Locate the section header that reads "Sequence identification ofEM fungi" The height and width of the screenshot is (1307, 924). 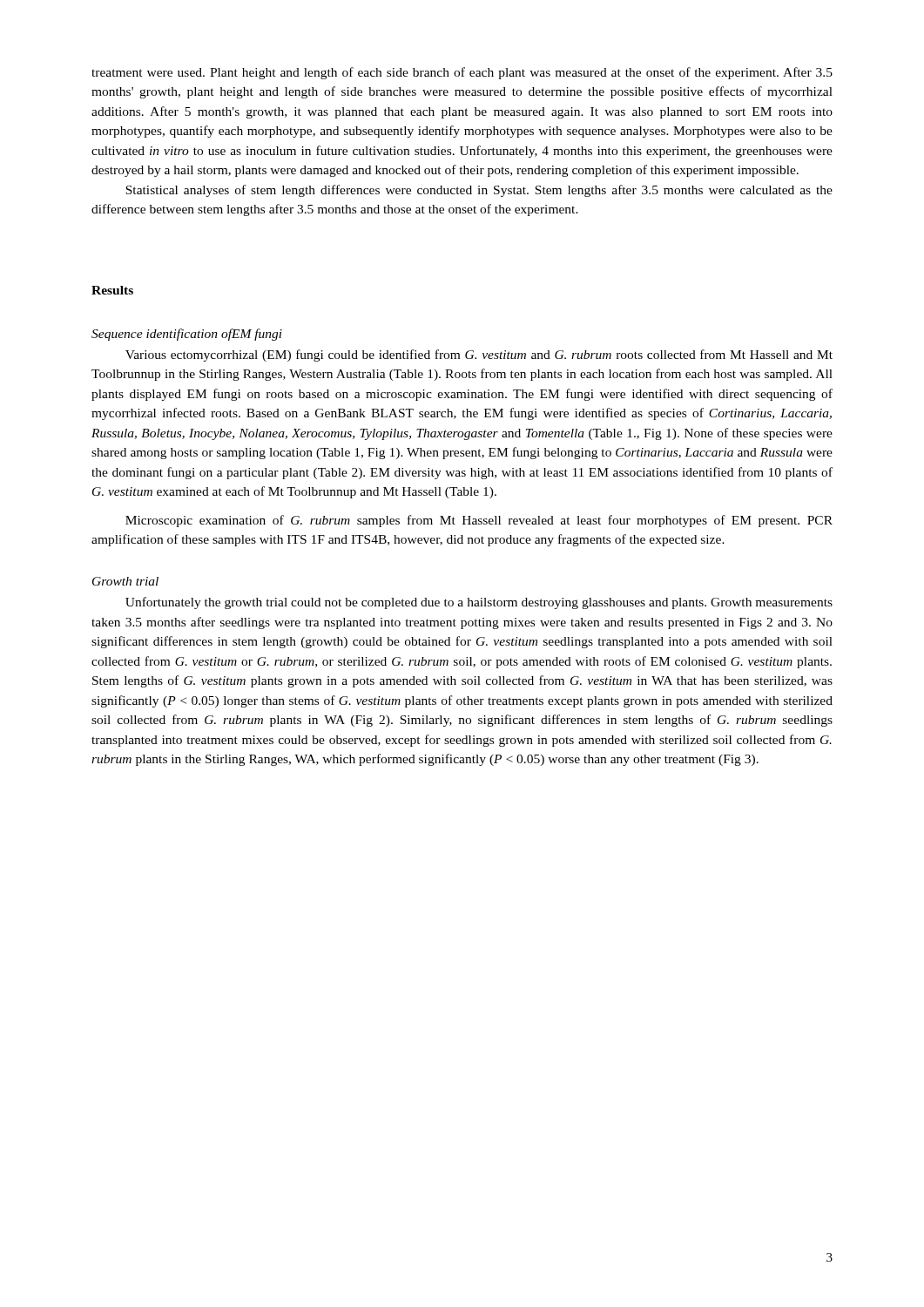pos(187,333)
